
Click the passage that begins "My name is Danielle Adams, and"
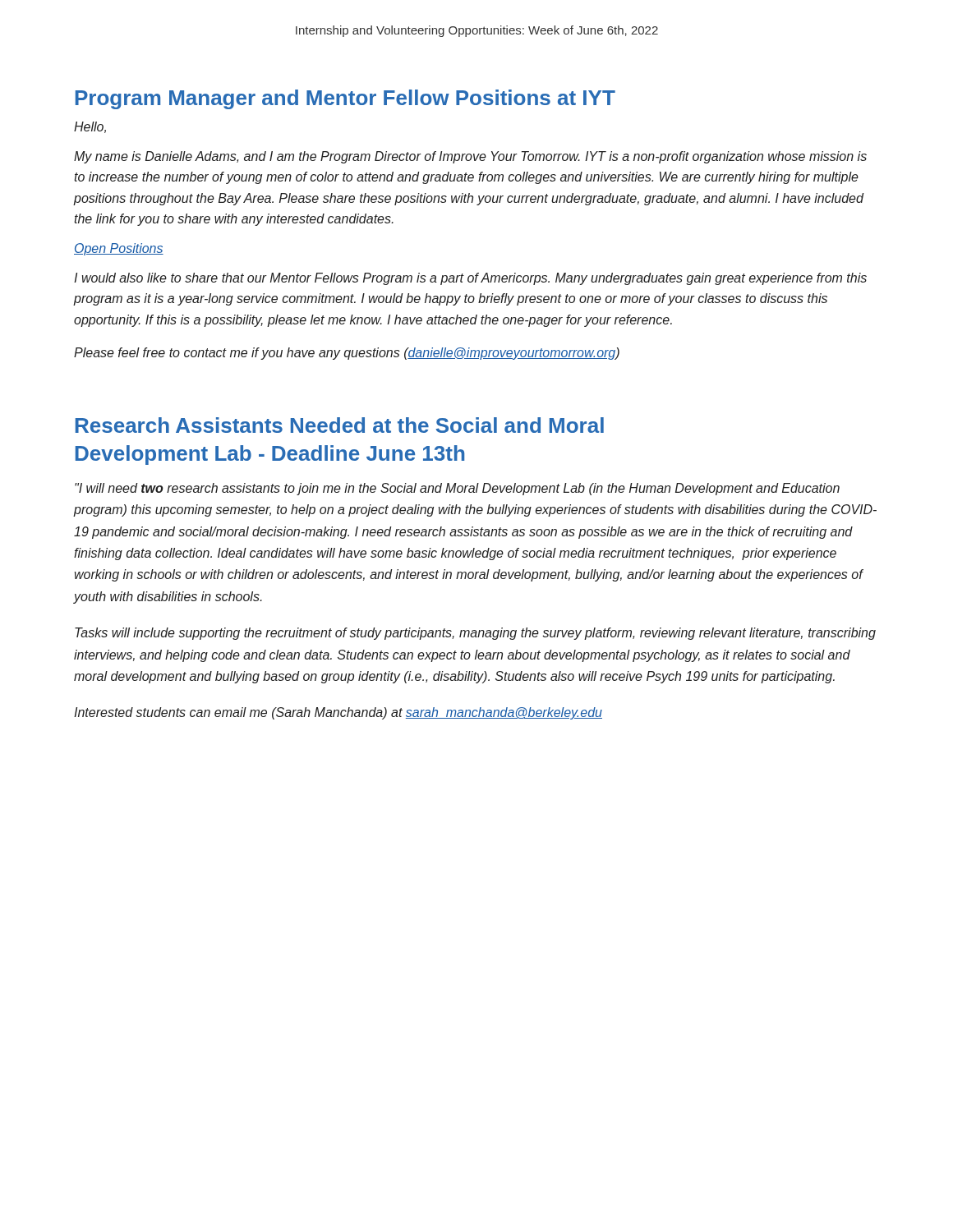tap(470, 188)
